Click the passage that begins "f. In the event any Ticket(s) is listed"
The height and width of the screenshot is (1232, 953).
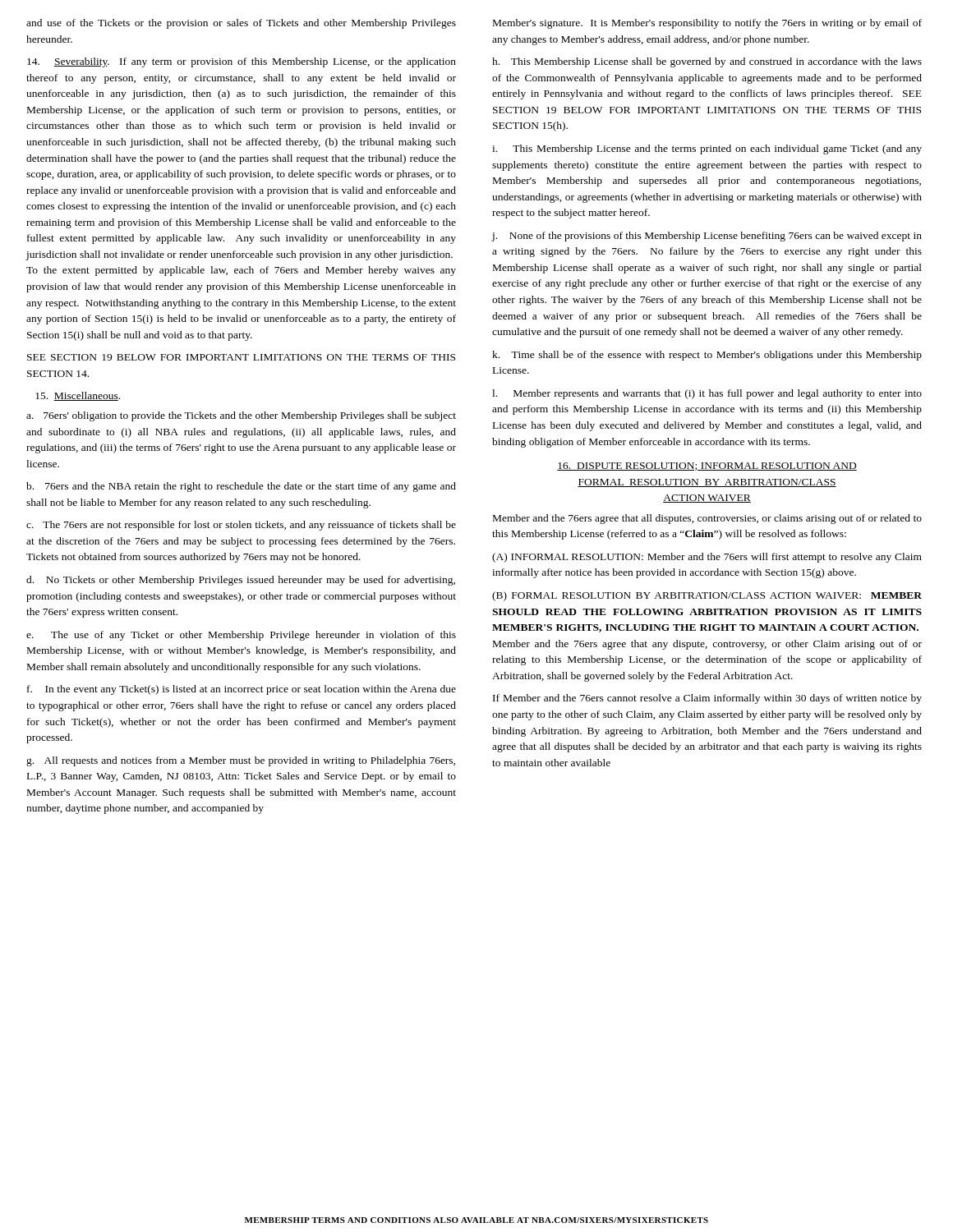tap(241, 713)
